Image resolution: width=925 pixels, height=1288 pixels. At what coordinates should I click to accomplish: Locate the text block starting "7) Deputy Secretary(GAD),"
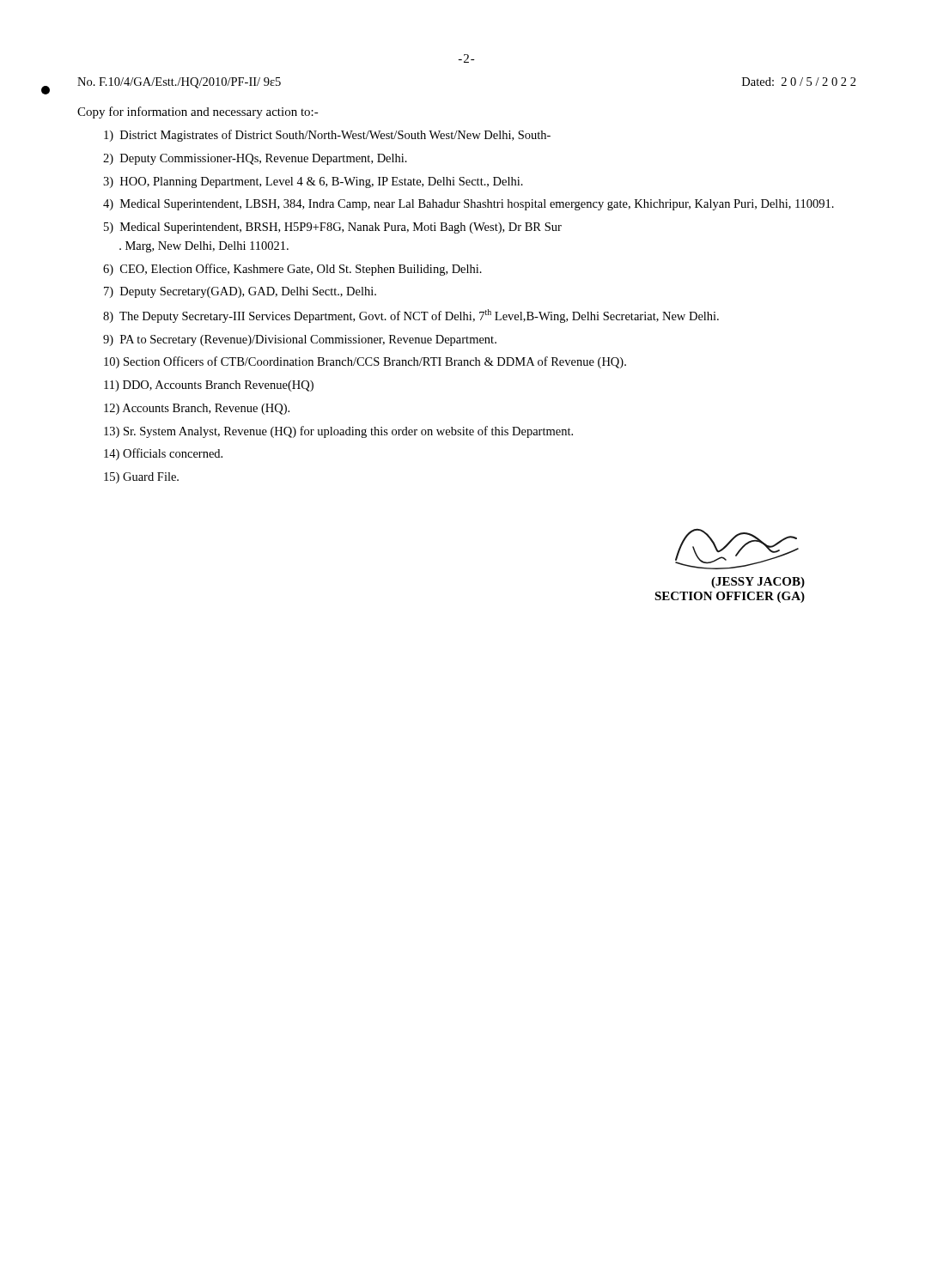[240, 291]
